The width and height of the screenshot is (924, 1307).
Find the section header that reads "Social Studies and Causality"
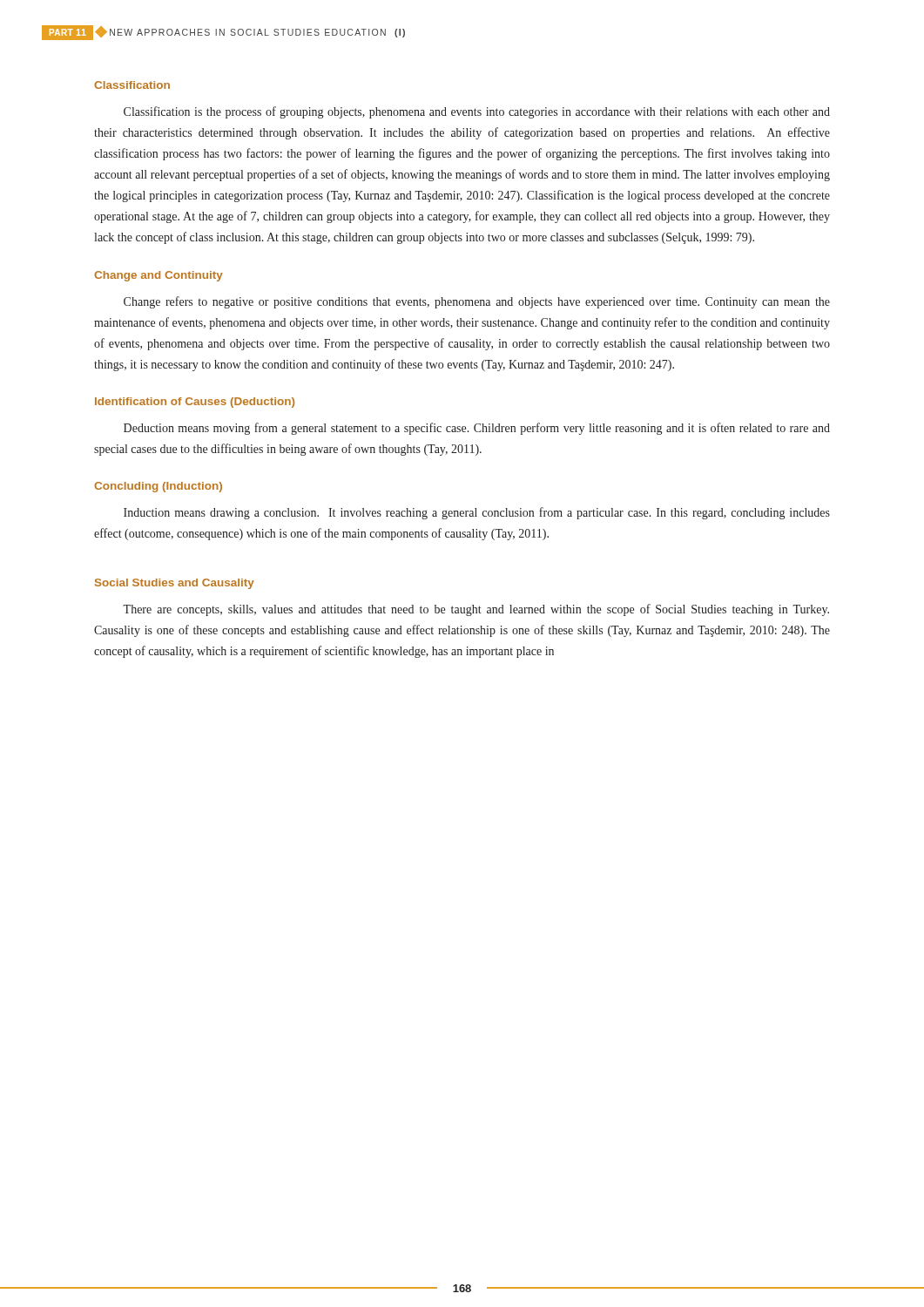174,583
